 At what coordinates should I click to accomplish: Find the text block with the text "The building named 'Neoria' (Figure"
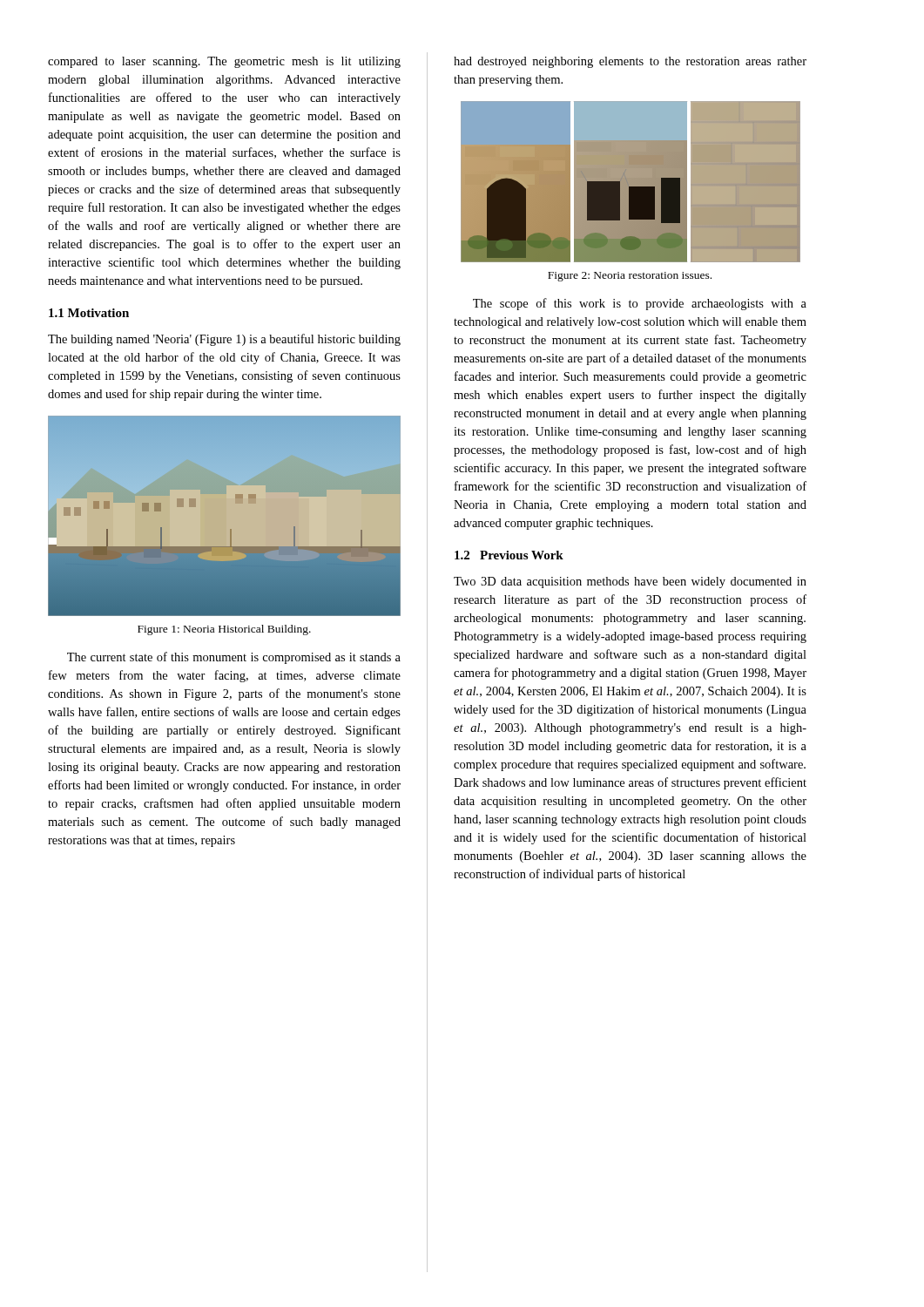pos(224,367)
